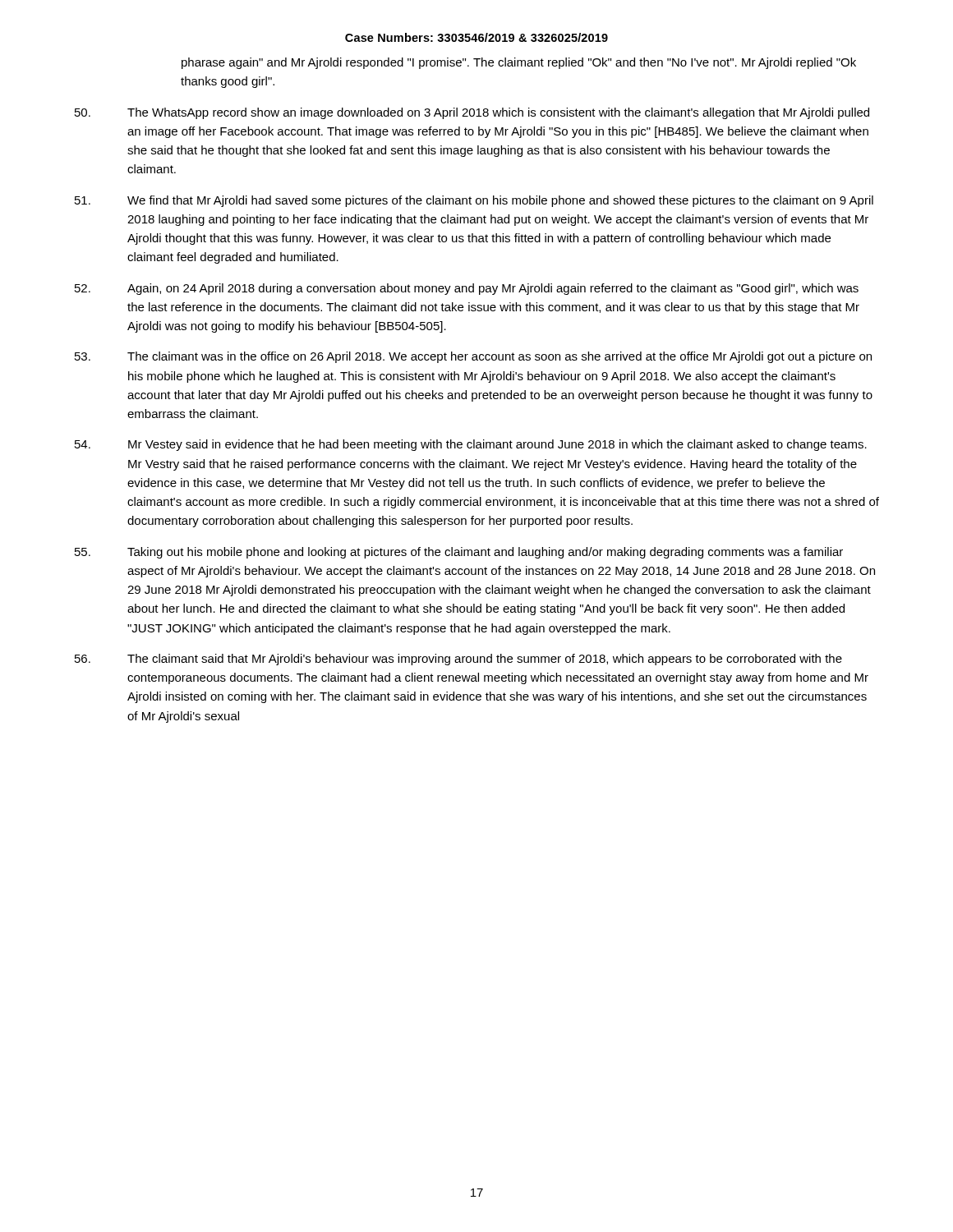
Task: Locate the list item that reads "51. We find that Mr Ajroldi had"
Action: click(476, 228)
